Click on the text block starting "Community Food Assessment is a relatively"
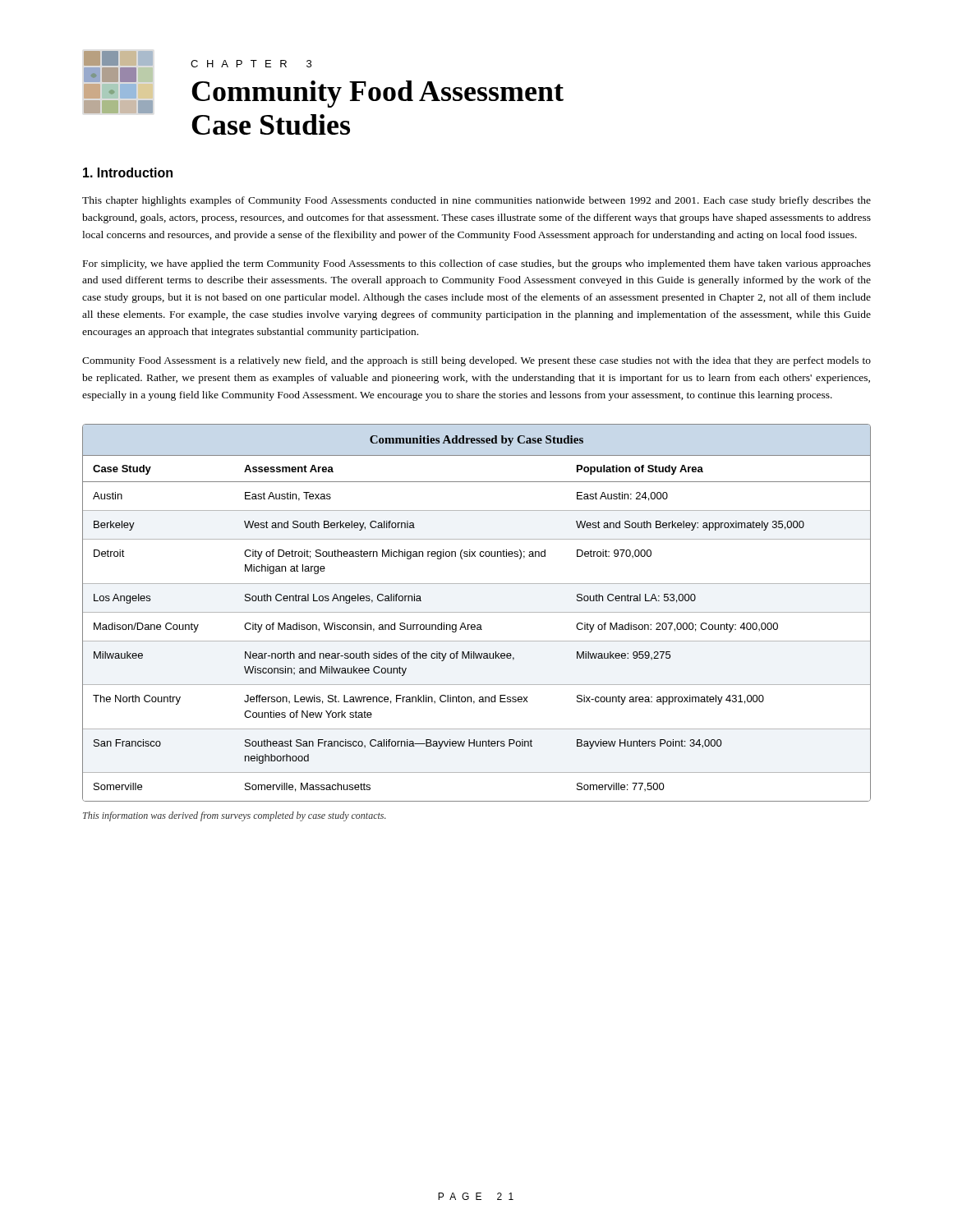Screen dimensions: 1232x953 point(476,377)
